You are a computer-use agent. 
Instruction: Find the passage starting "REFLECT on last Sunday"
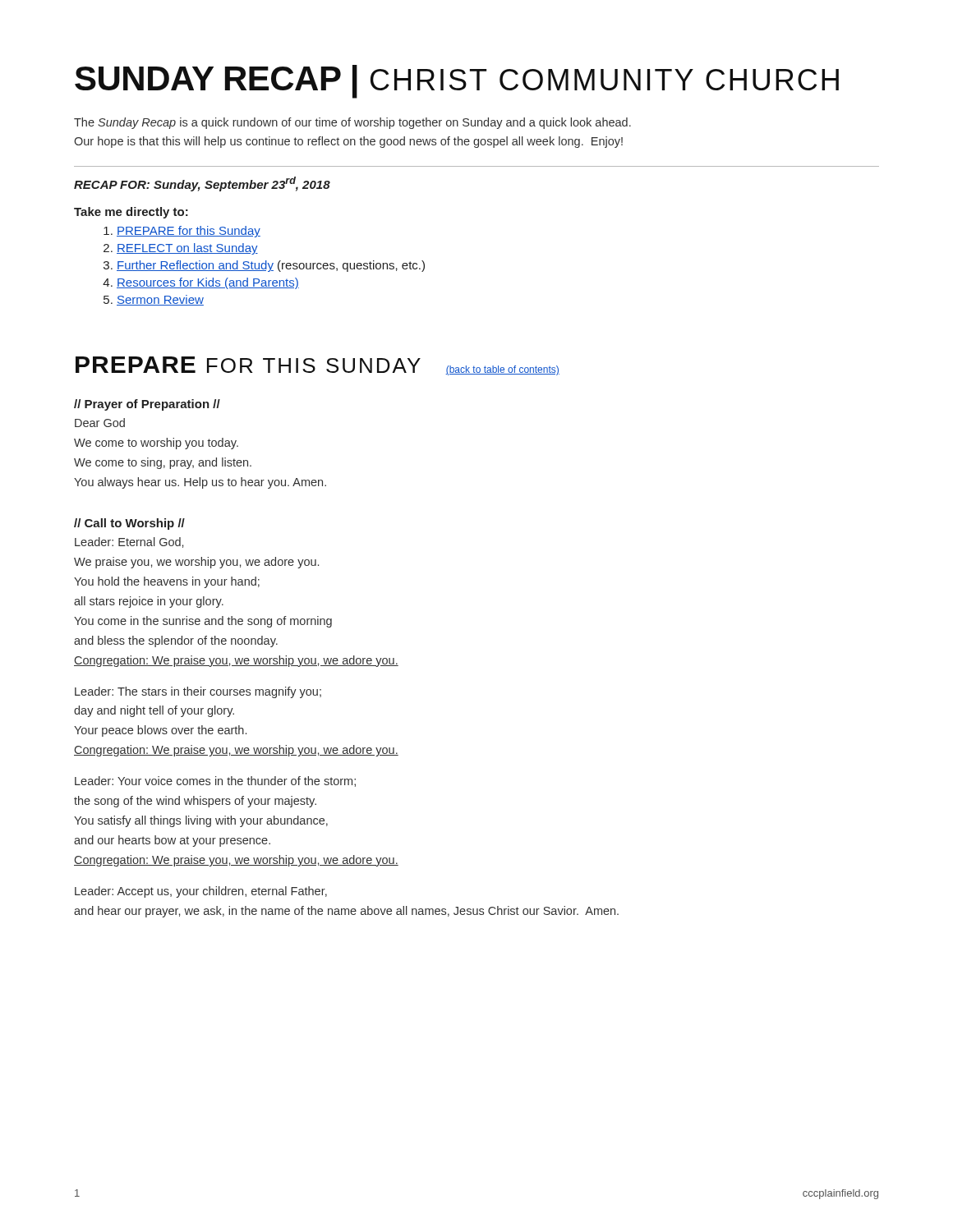click(187, 248)
